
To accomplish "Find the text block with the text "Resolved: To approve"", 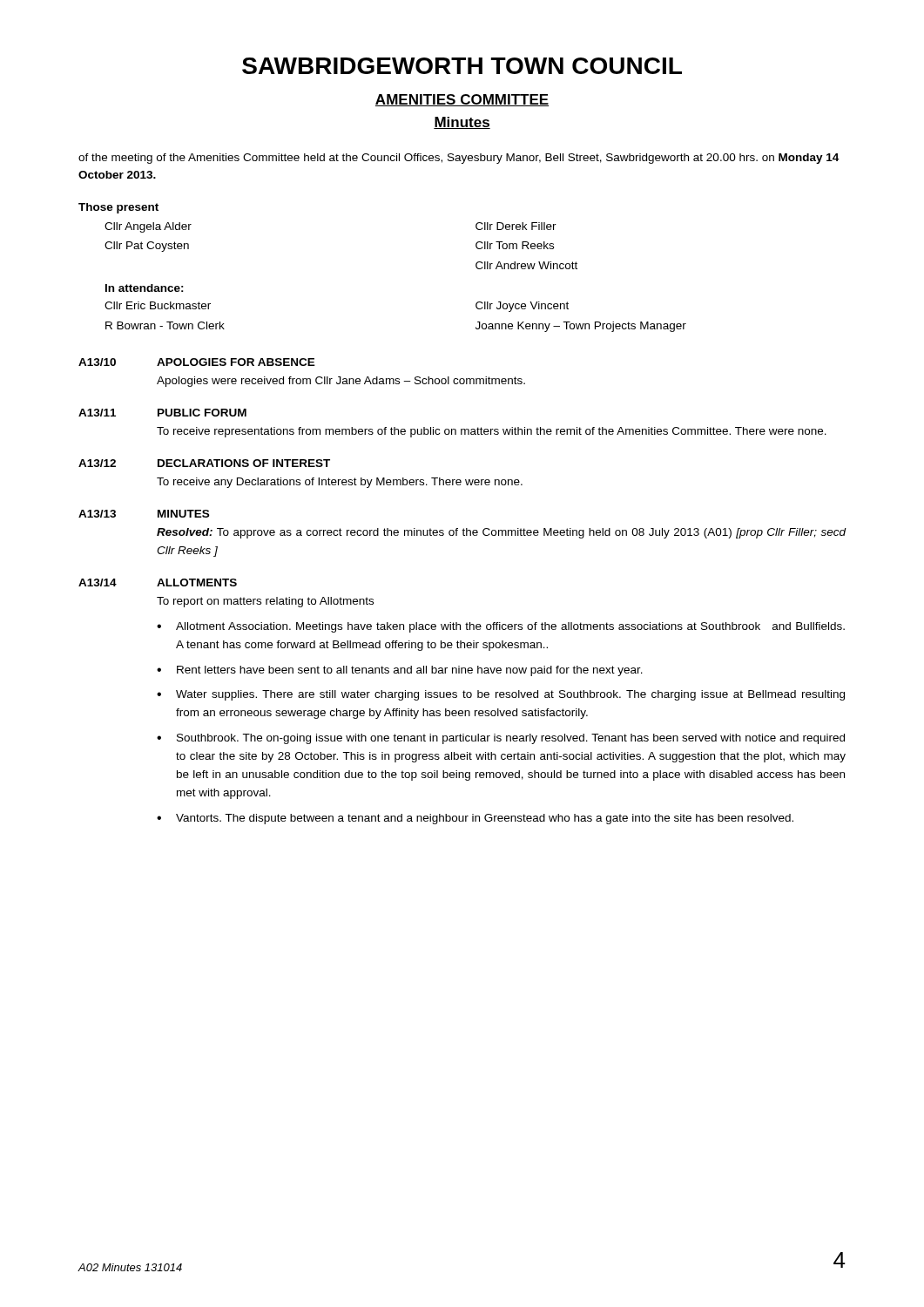I will [x=501, y=541].
